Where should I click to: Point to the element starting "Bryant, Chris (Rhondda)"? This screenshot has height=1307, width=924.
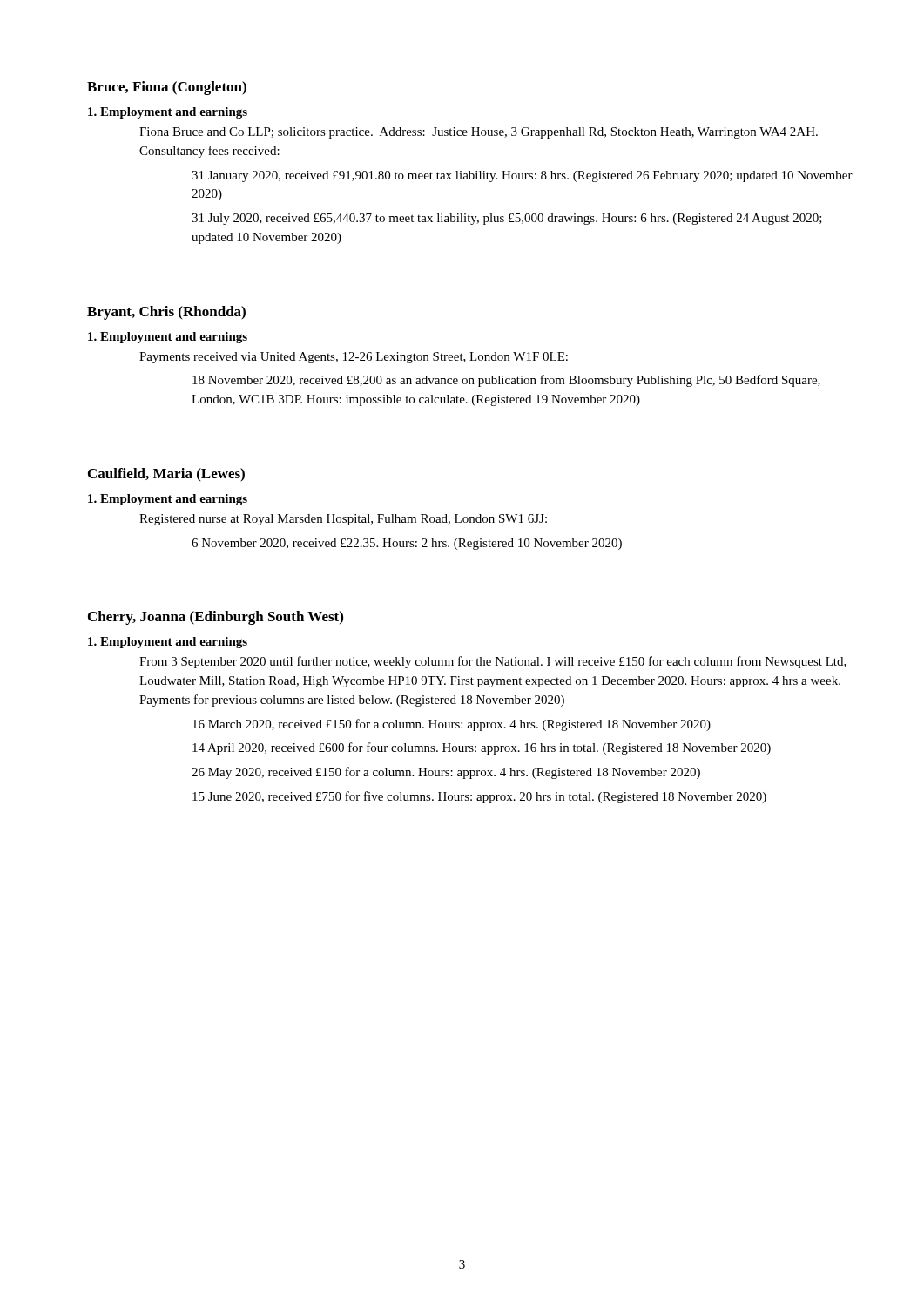tap(167, 311)
